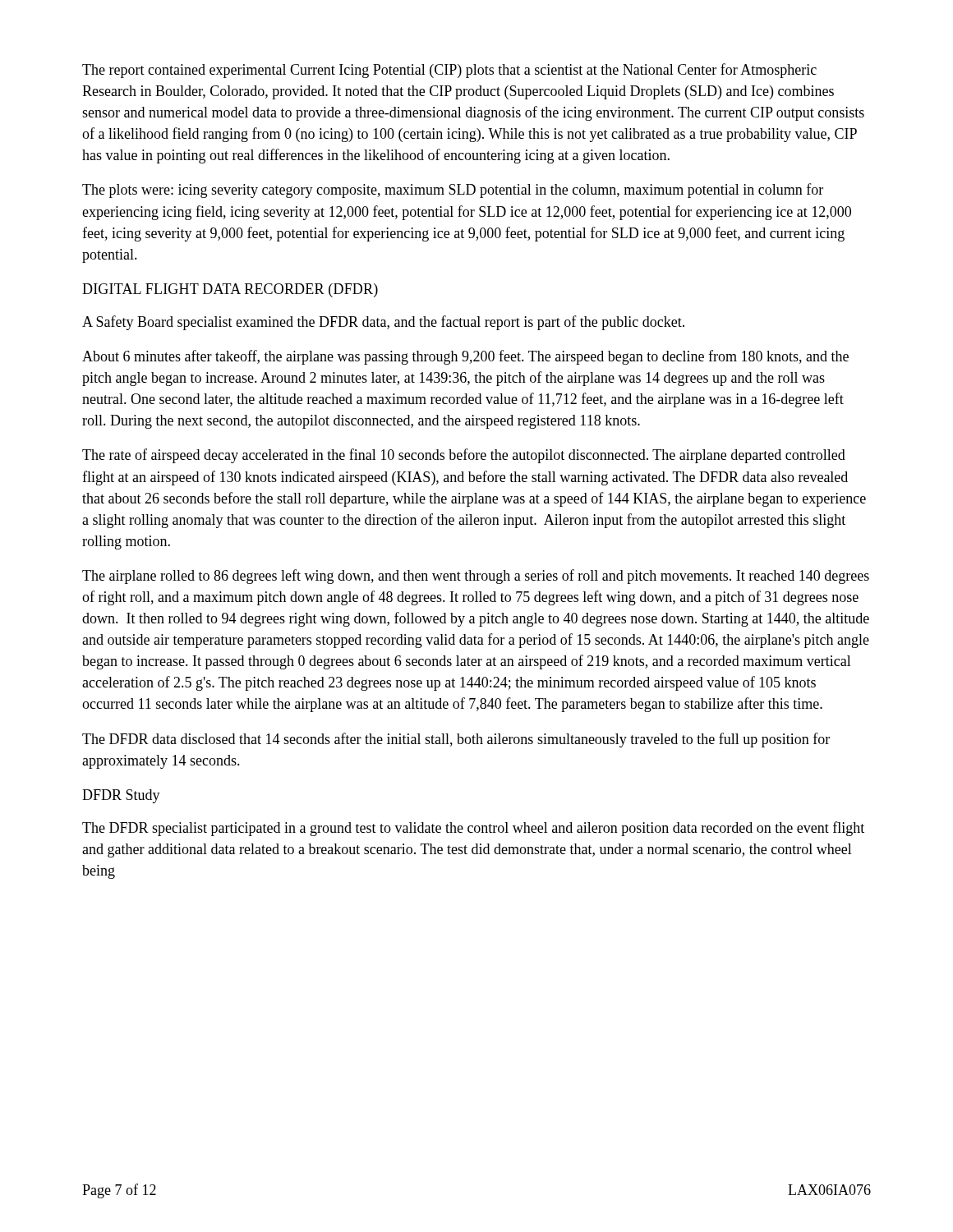This screenshot has height=1232, width=953.
Task: Select the text block that says "About 6 minutes after takeoff, the"
Action: click(476, 389)
